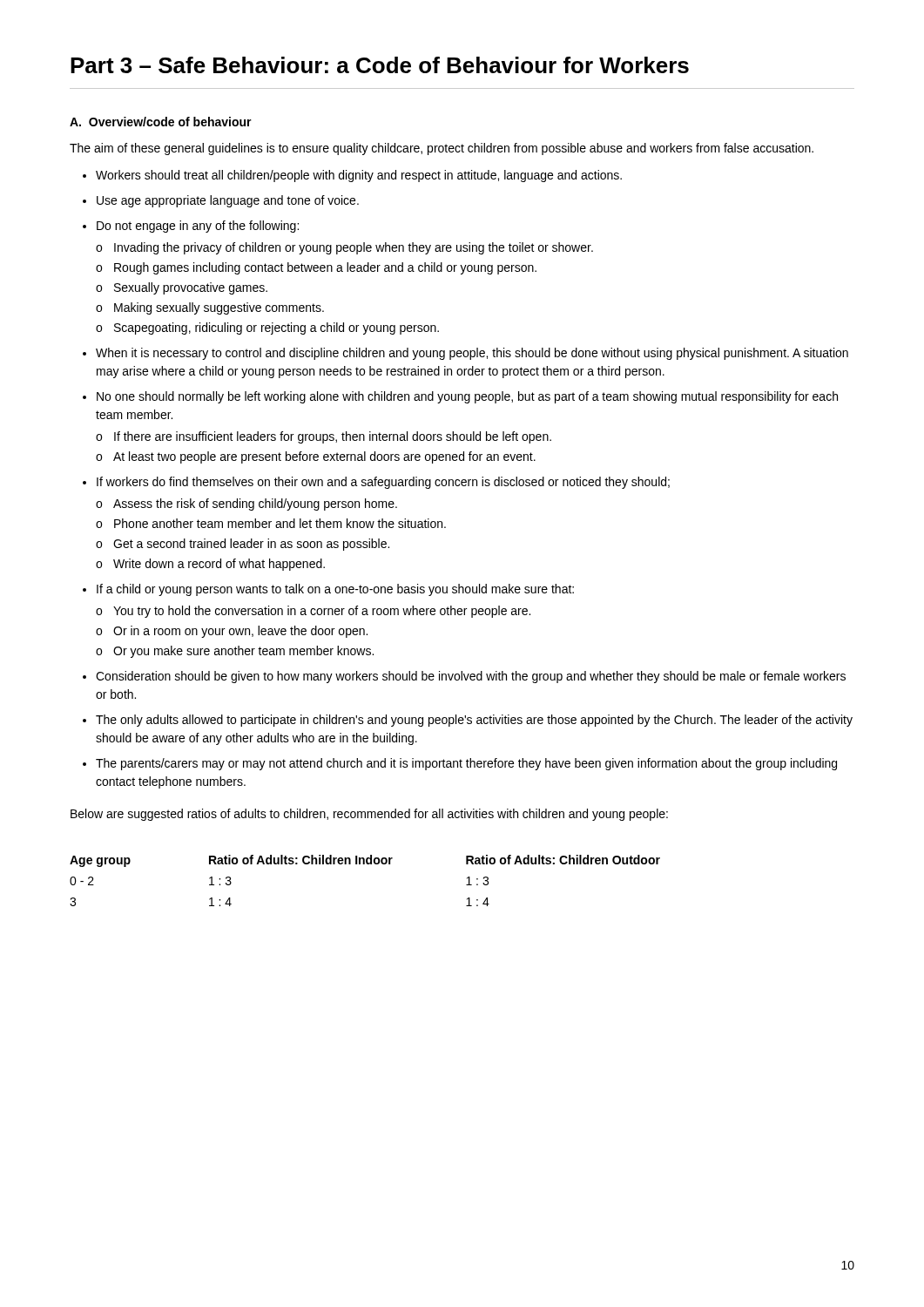Click on the text starting "If there are insufficient leaders for"
The width and height of the screenshot is (924, 1307).
click(333, 437)
